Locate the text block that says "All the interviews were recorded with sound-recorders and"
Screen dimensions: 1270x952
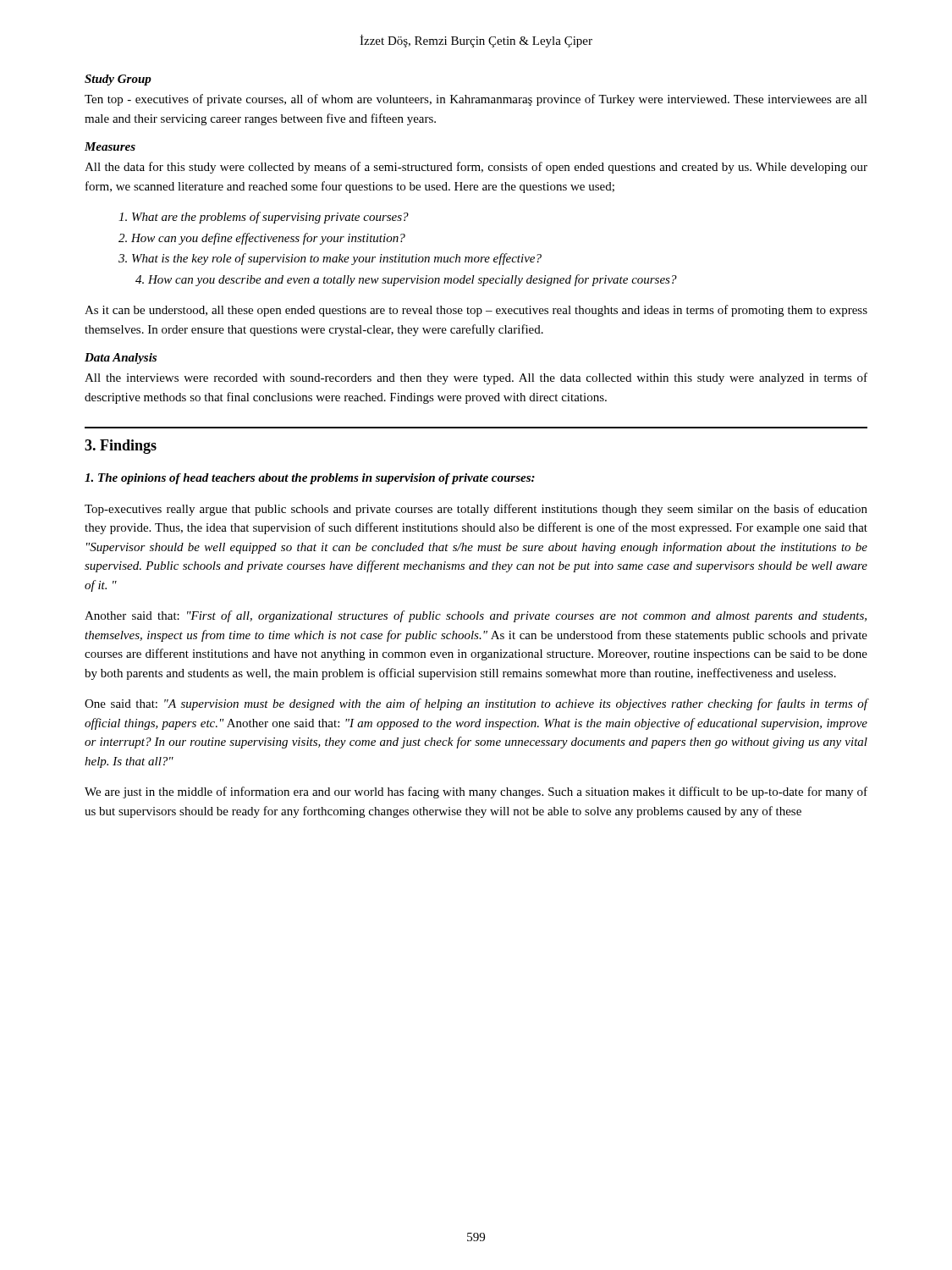476,387
